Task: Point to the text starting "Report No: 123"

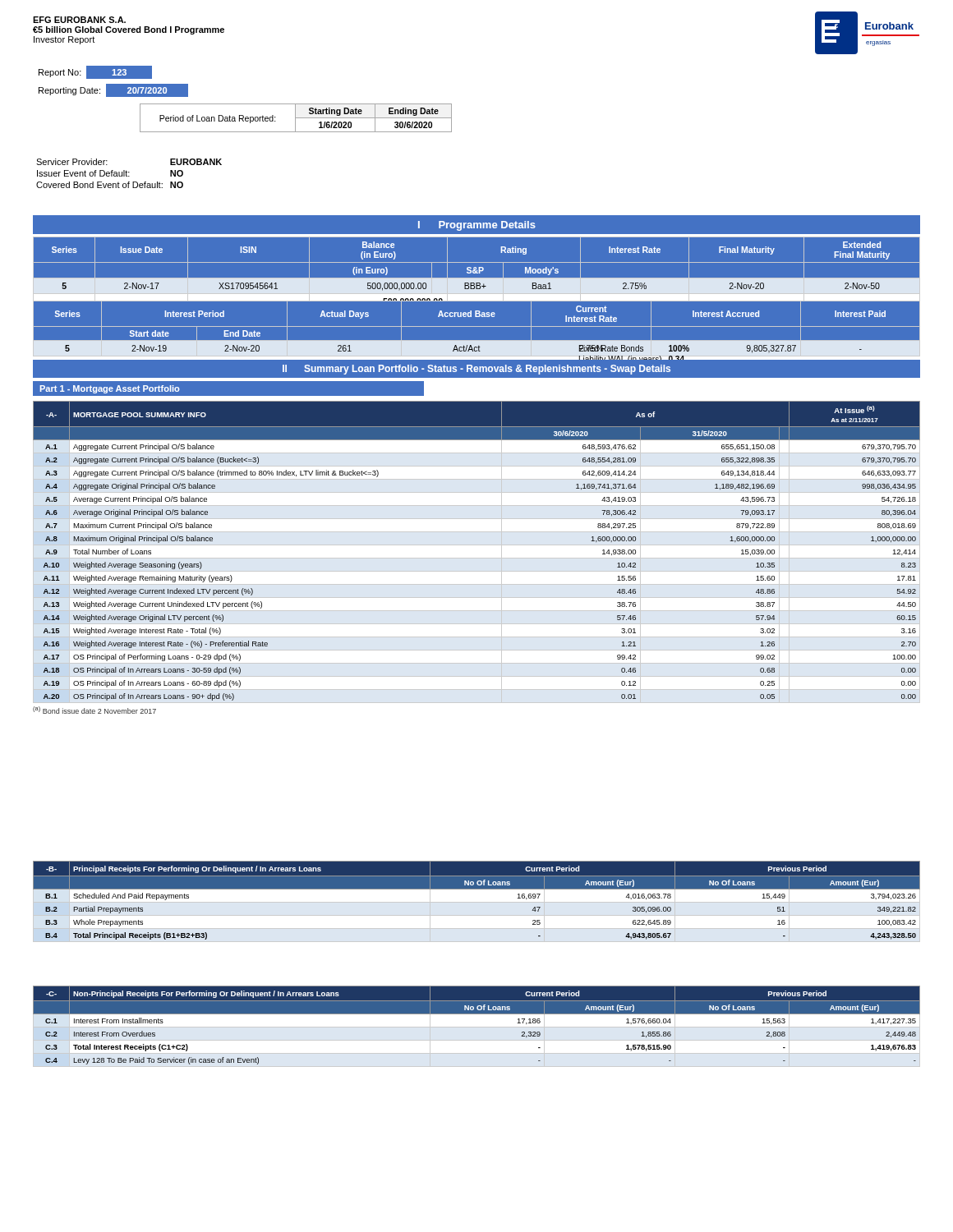Action: click(93, 72)
